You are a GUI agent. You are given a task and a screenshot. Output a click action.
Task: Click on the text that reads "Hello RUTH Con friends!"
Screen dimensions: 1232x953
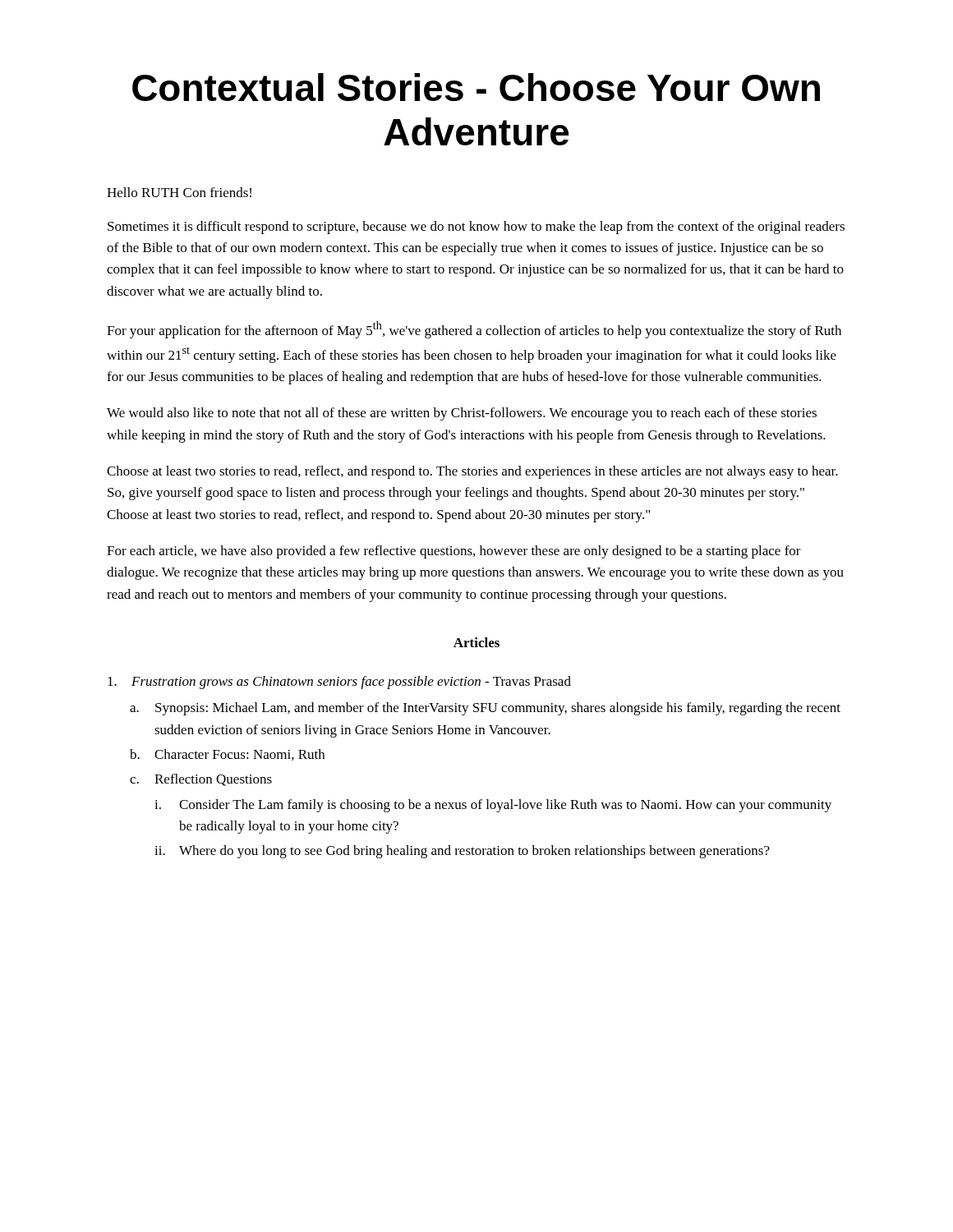180,192
